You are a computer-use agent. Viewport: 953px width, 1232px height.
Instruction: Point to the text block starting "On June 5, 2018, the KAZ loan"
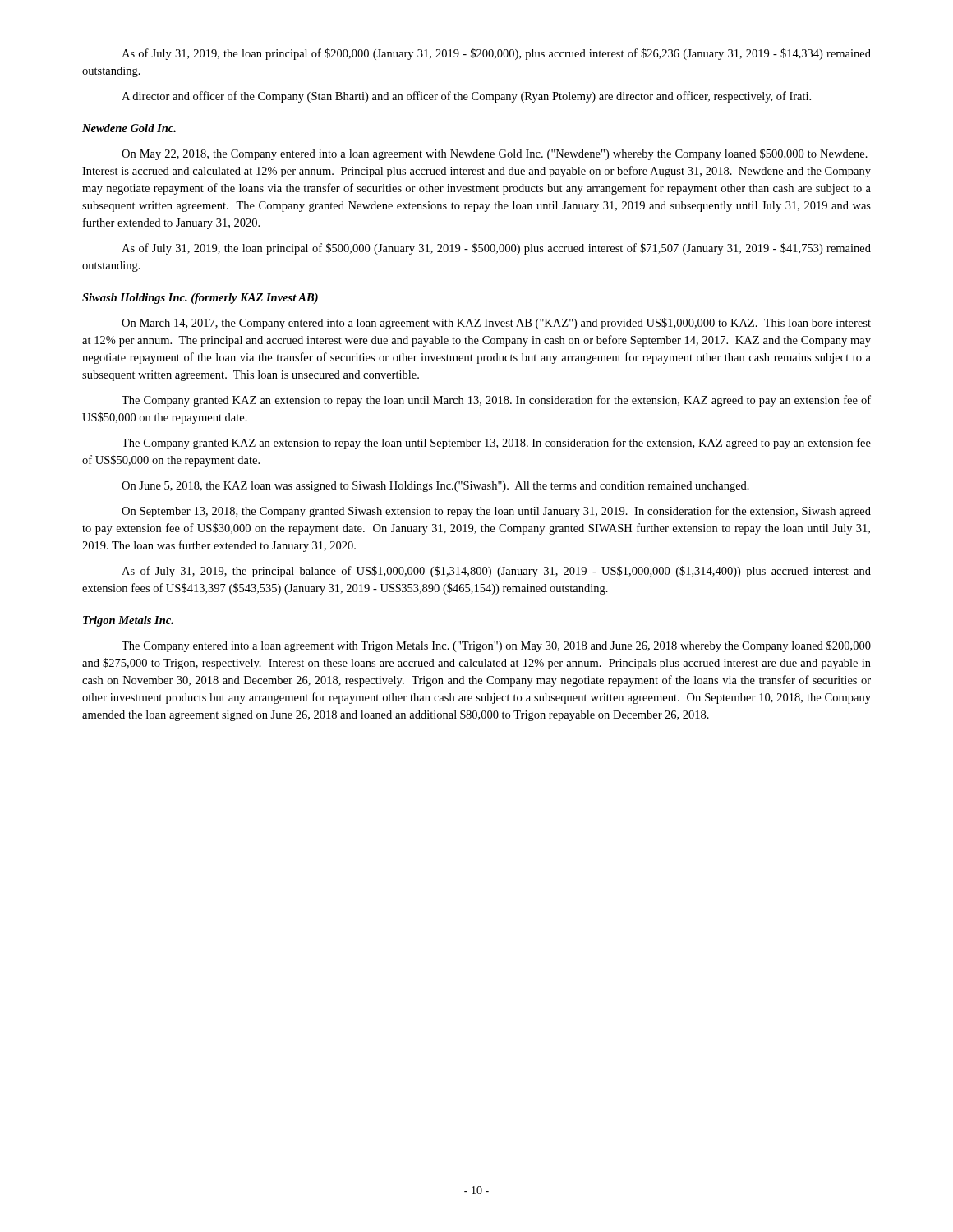[476, 486]
